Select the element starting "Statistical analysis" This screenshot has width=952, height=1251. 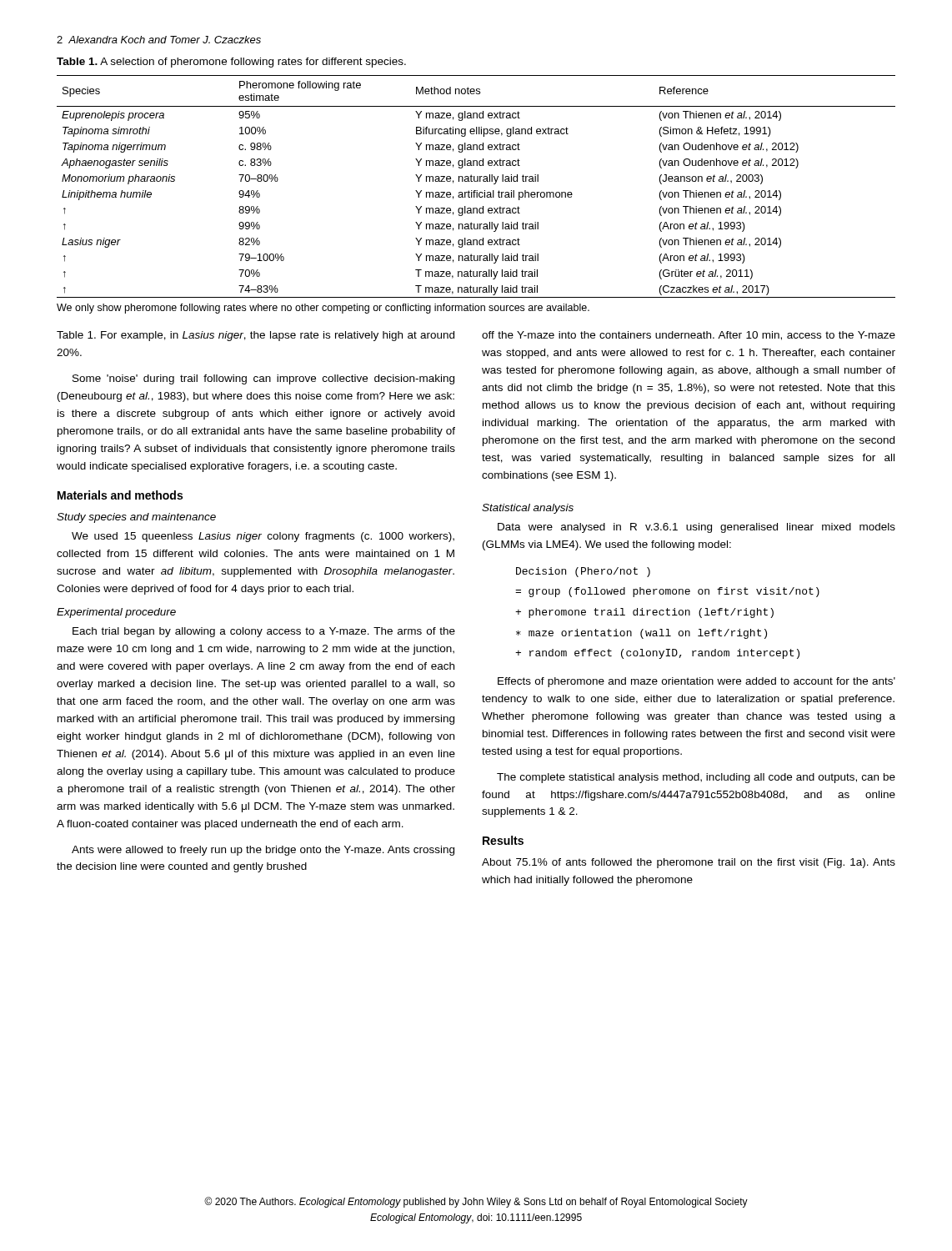click(x=528, y=507)
